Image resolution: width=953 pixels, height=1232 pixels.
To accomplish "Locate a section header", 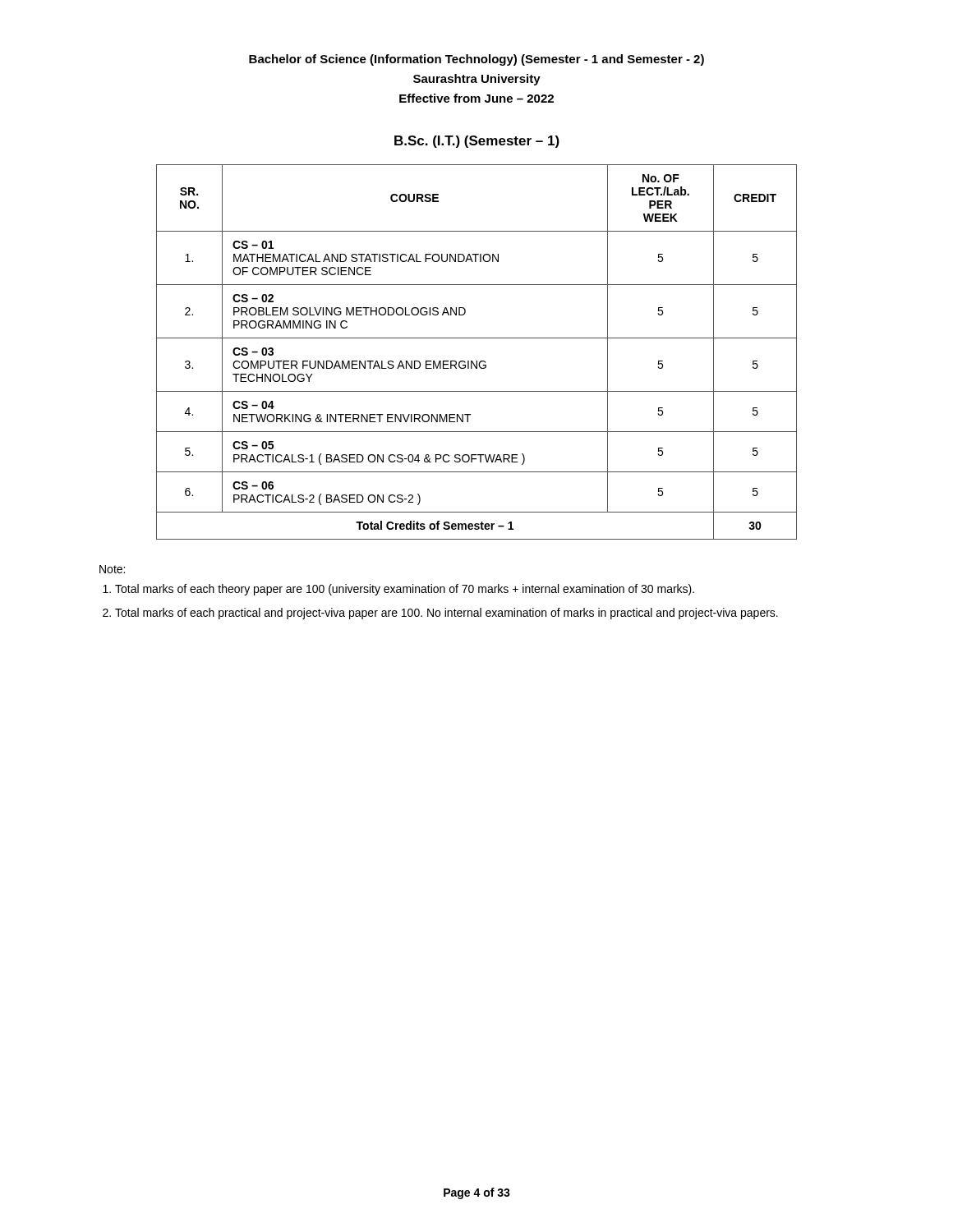I will [x=476, y=141].
